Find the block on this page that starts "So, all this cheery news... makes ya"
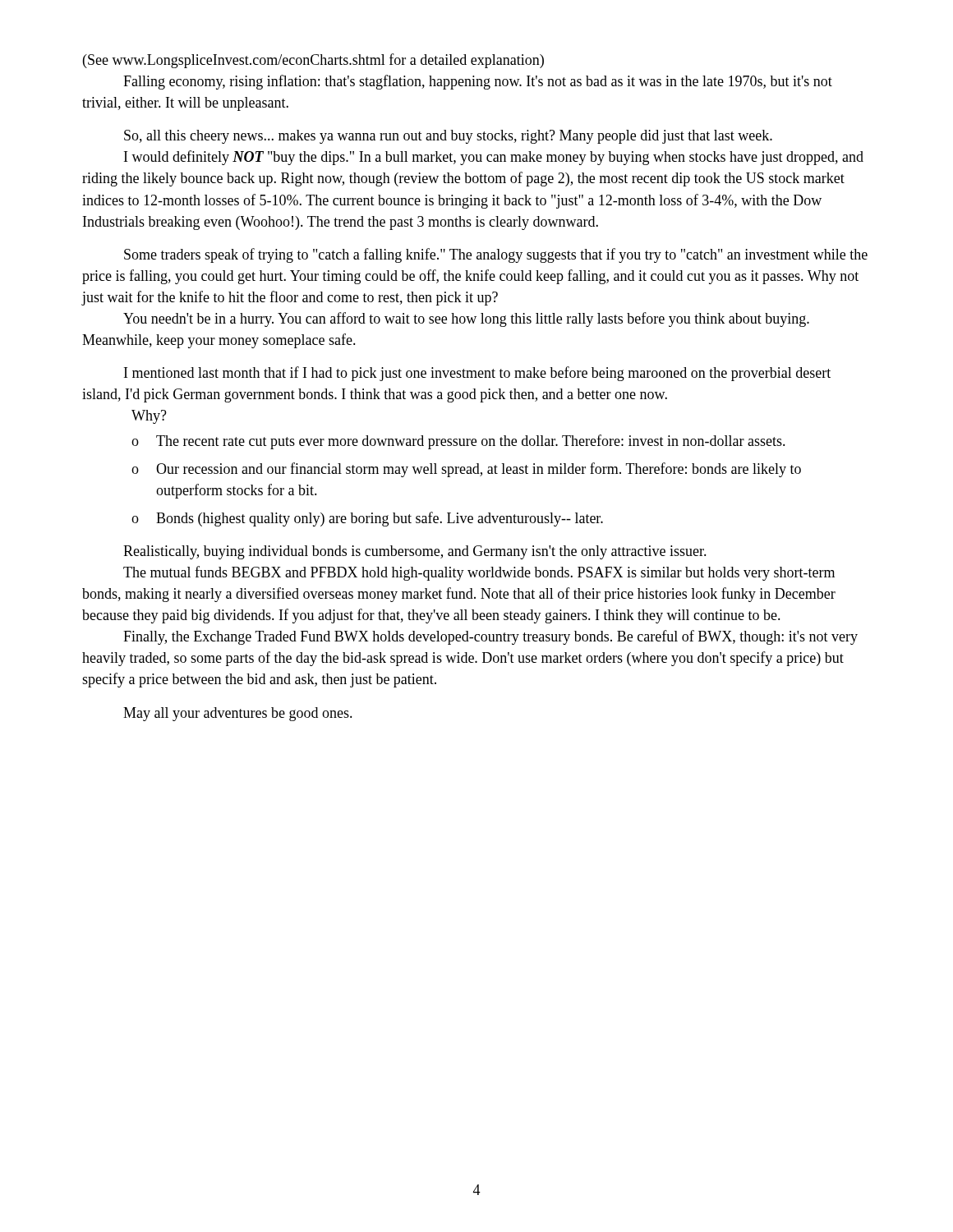 (x=476, y=179)
